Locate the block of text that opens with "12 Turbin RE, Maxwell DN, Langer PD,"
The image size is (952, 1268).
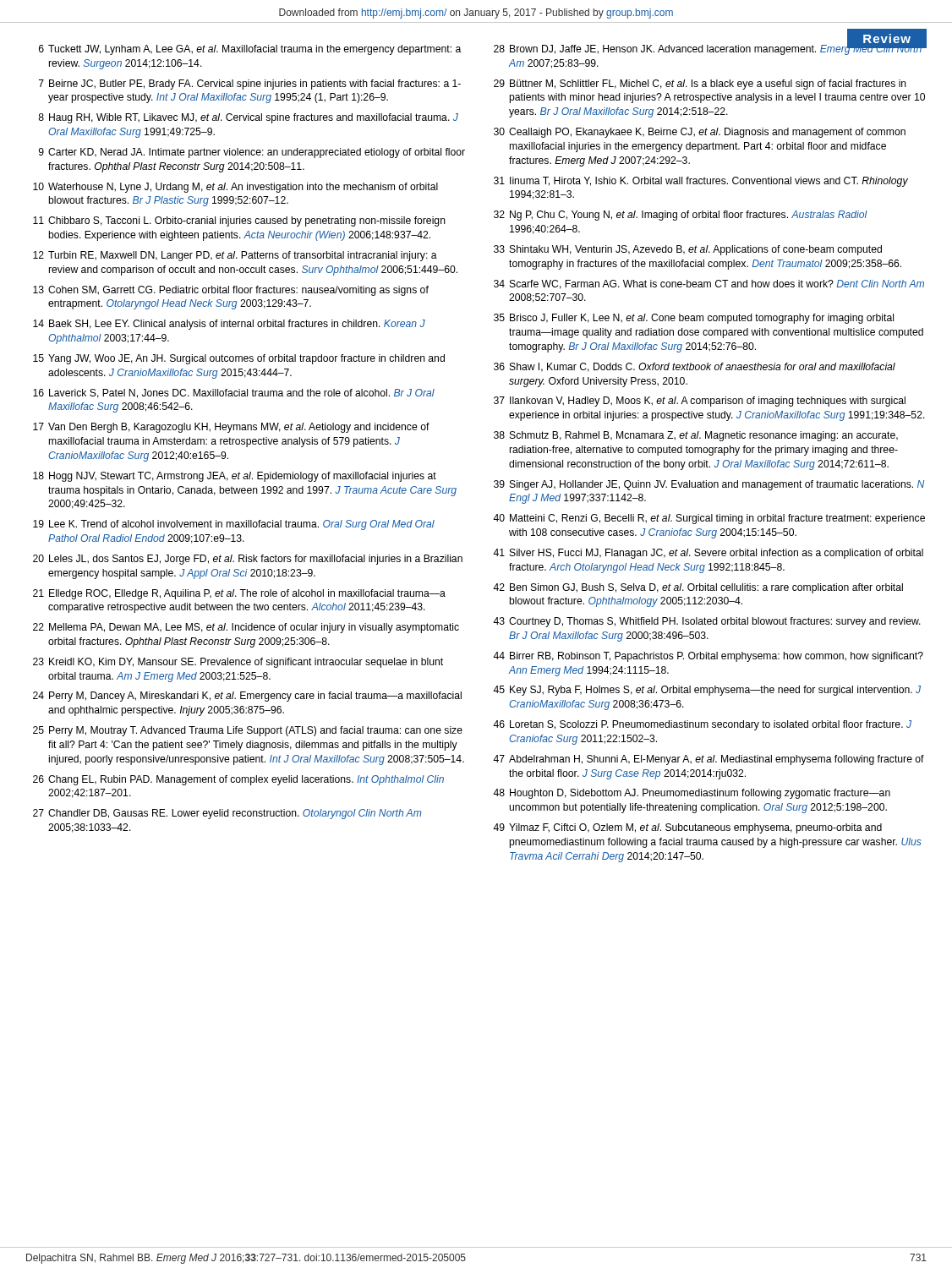[246, 263]
